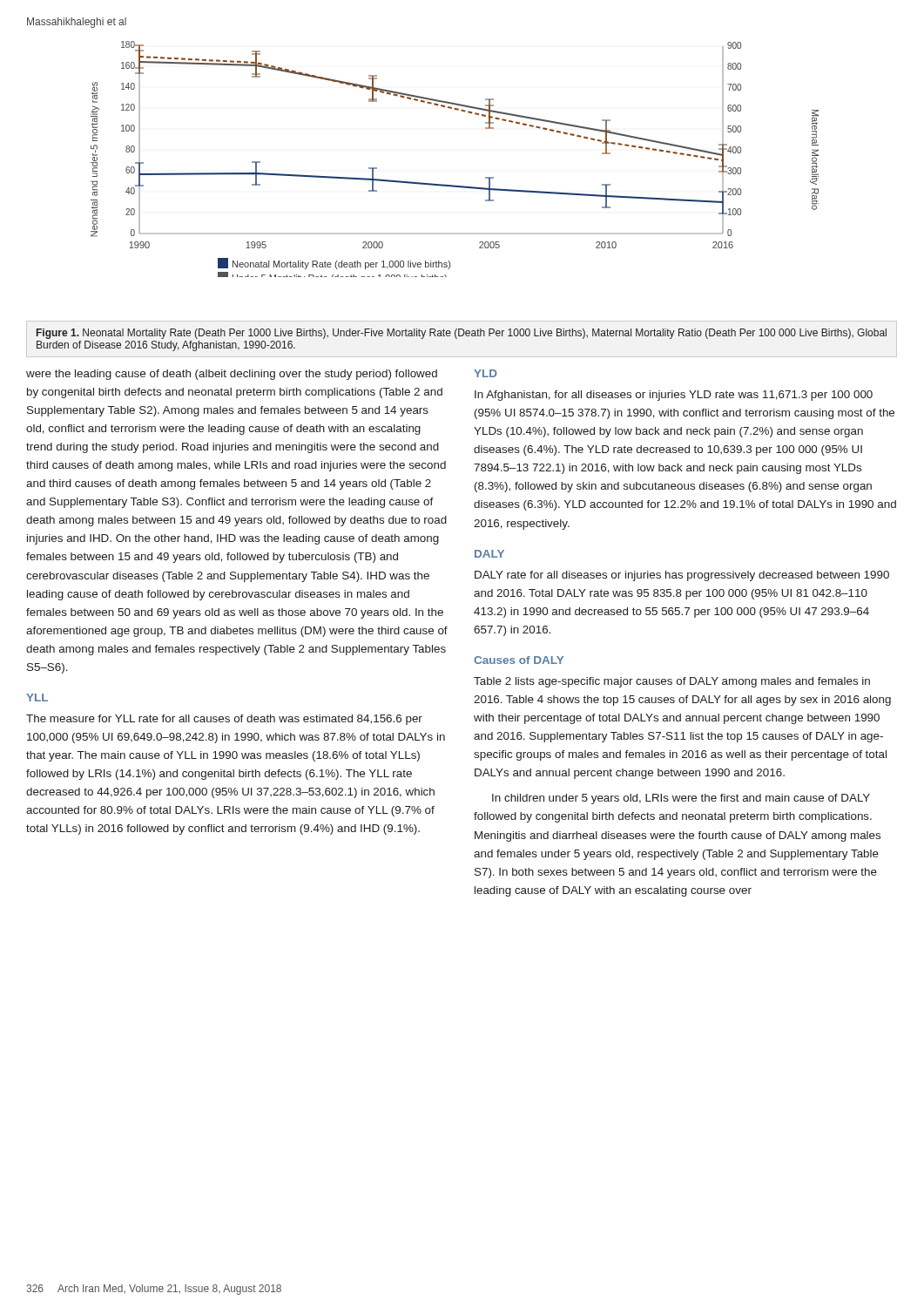924x1307 pixels.
Task: Locate the element starting "were the leading cause"
Action: [237, 520]
